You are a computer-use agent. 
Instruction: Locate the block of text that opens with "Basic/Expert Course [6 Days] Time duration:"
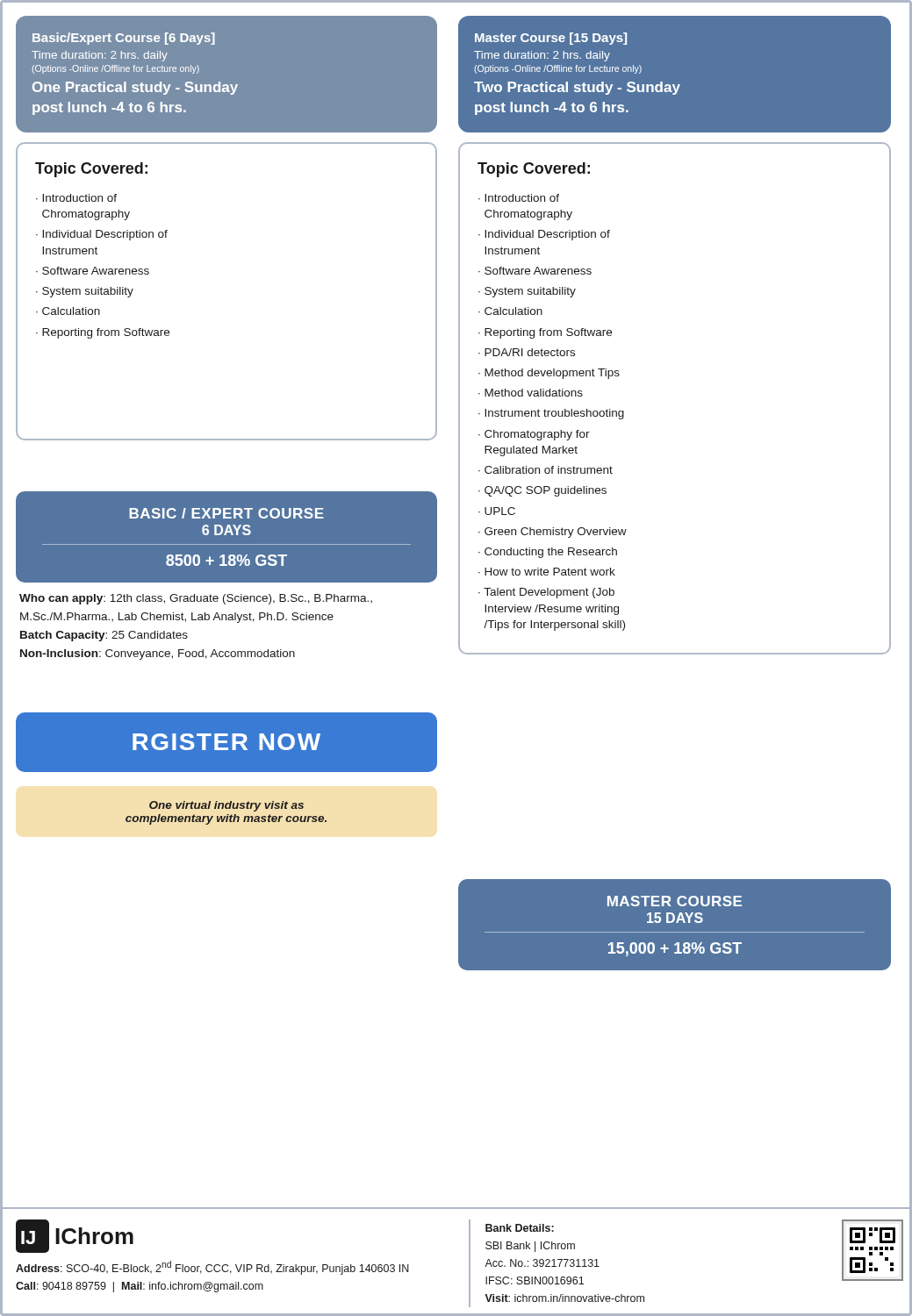click(x=226, y=74)
